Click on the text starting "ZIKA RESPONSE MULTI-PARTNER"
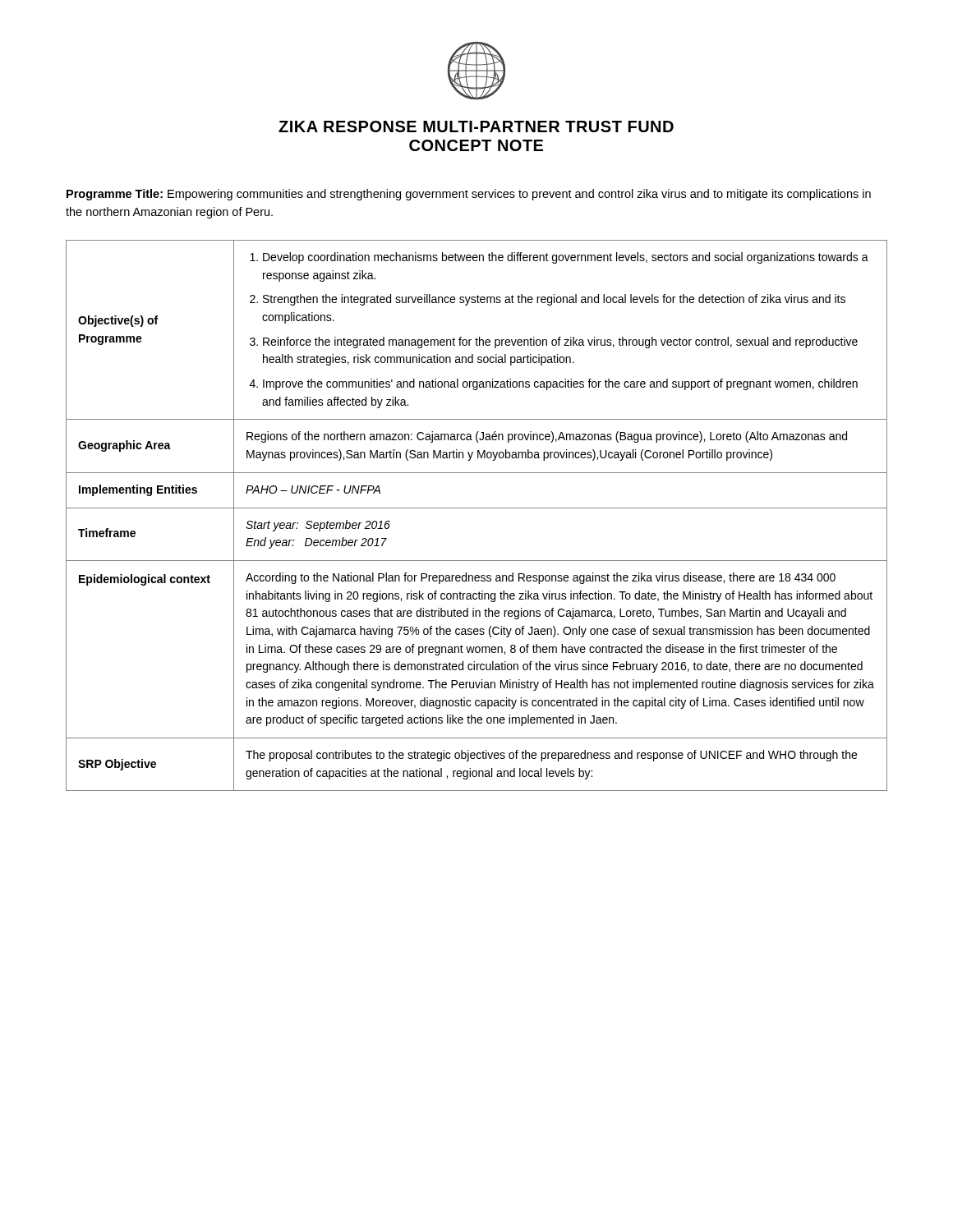This screenshot has width=953, height=1232. coord(476,136)
